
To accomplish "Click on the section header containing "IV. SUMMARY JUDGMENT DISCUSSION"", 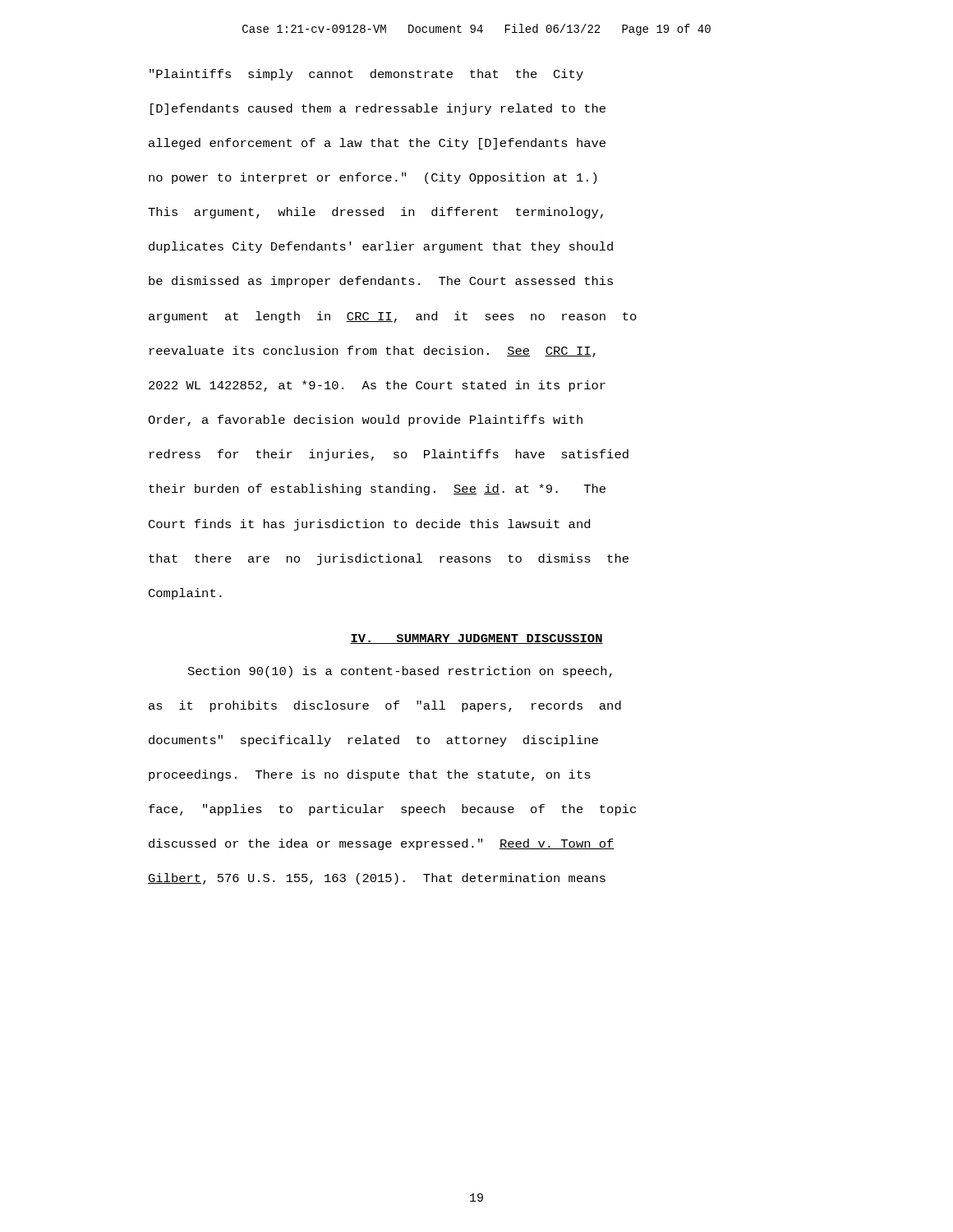I will pos(476,639).
